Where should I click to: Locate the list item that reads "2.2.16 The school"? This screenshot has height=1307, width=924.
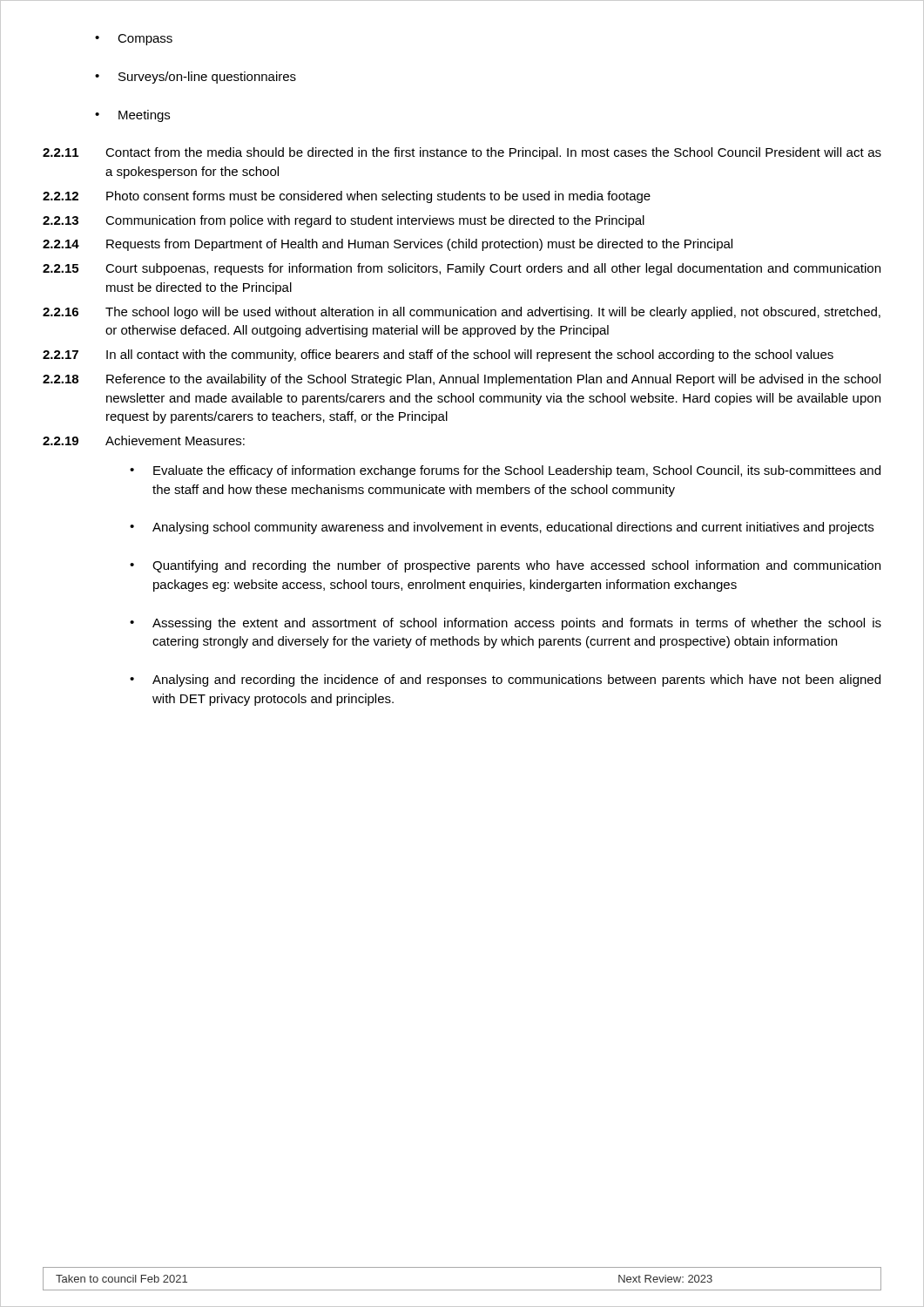[x=462, y=321]
